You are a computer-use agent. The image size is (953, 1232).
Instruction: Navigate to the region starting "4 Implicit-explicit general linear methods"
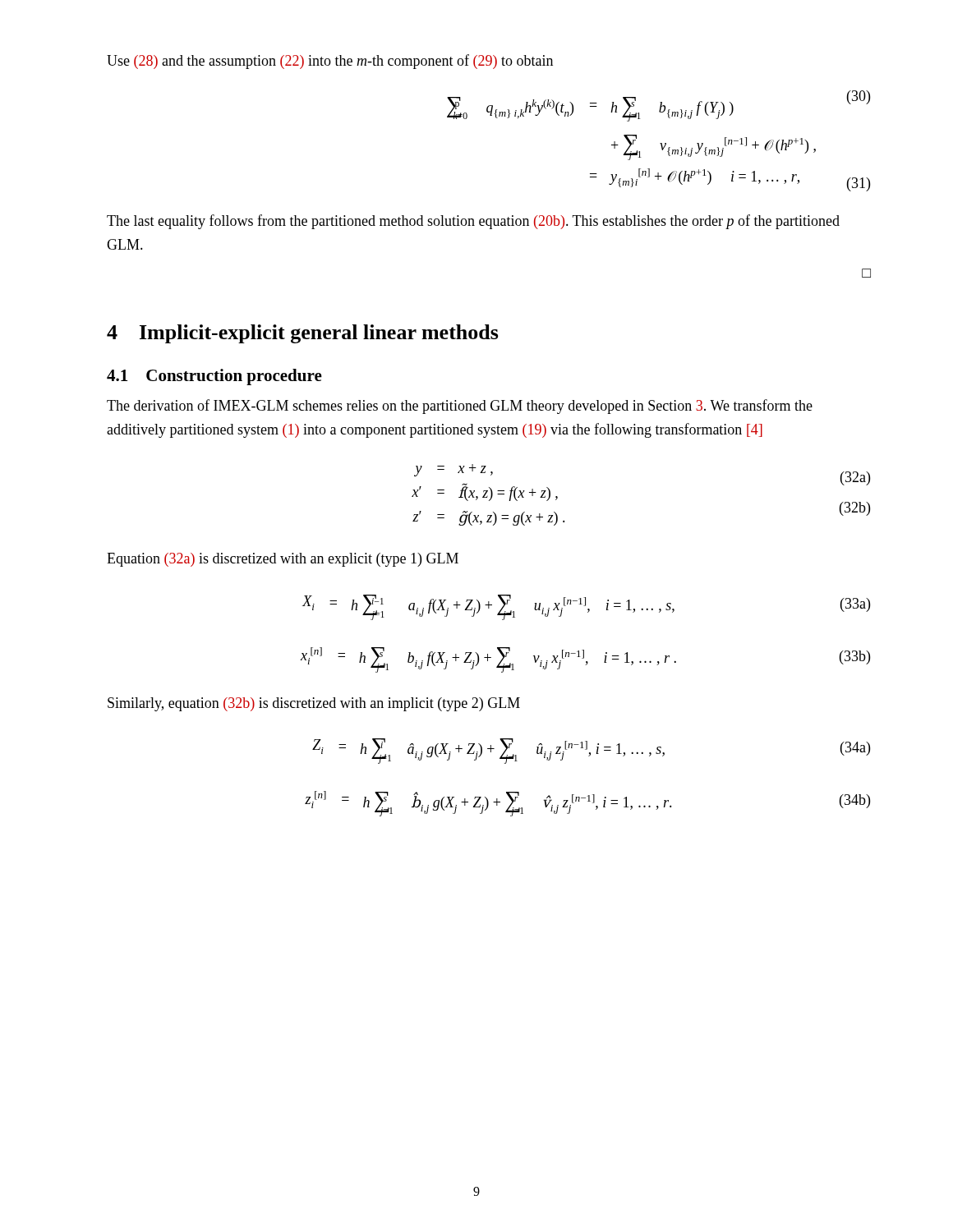coord(303,332)
